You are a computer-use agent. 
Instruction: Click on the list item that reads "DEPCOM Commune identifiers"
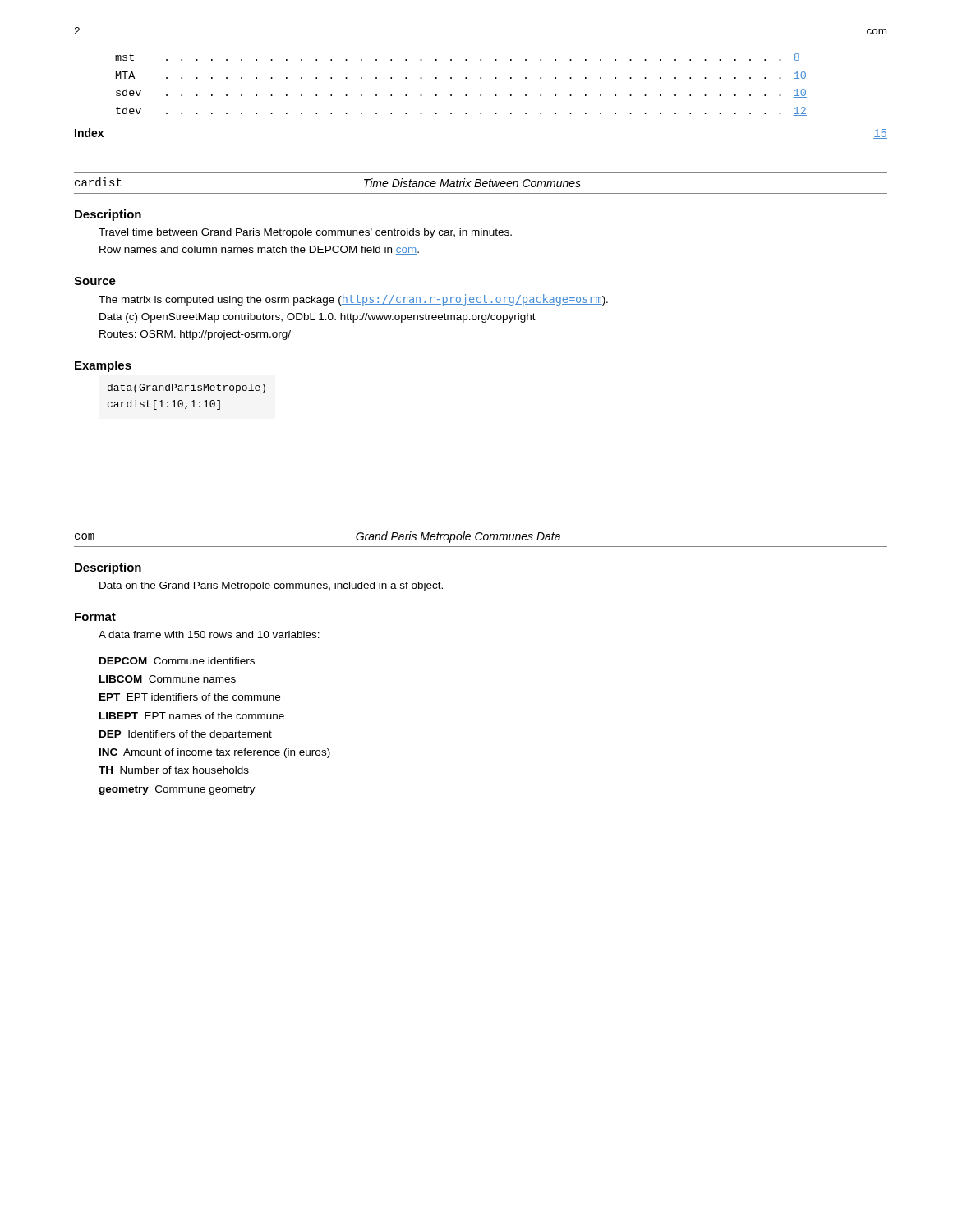click(177, 661)
